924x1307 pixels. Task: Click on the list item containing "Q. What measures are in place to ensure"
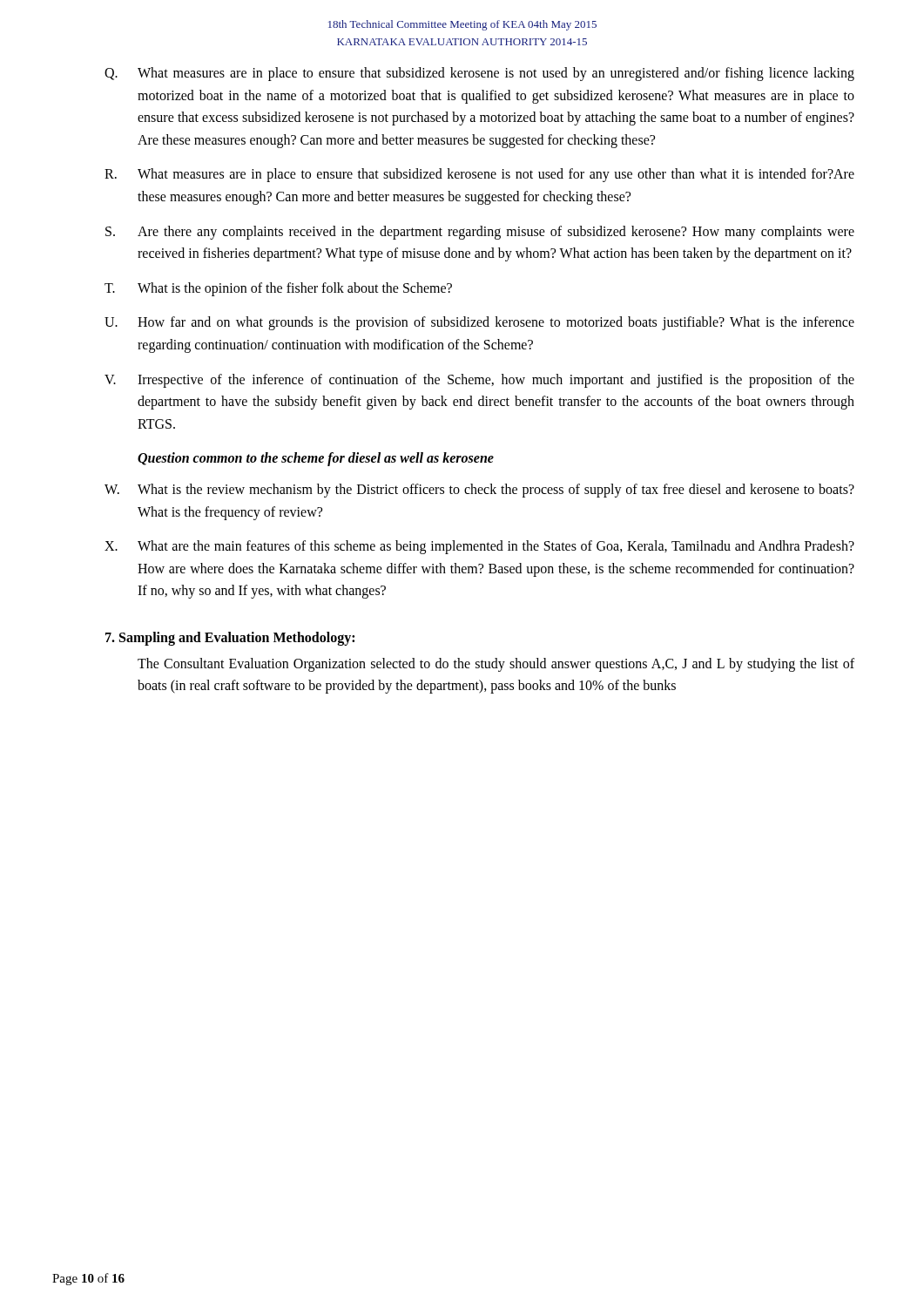click(x=479, y=106)
